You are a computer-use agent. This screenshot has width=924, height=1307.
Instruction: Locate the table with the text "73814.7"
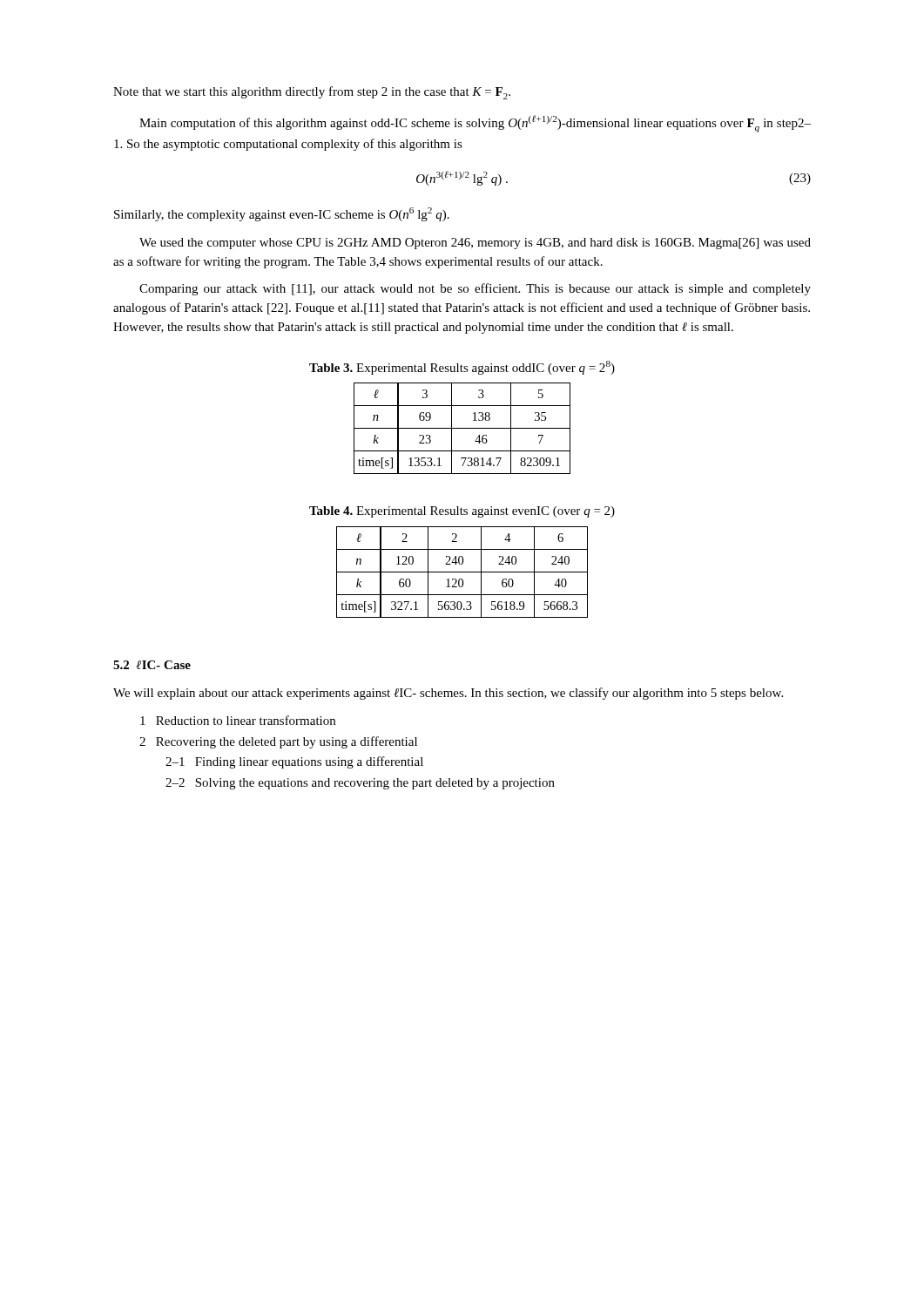point(462,429)
